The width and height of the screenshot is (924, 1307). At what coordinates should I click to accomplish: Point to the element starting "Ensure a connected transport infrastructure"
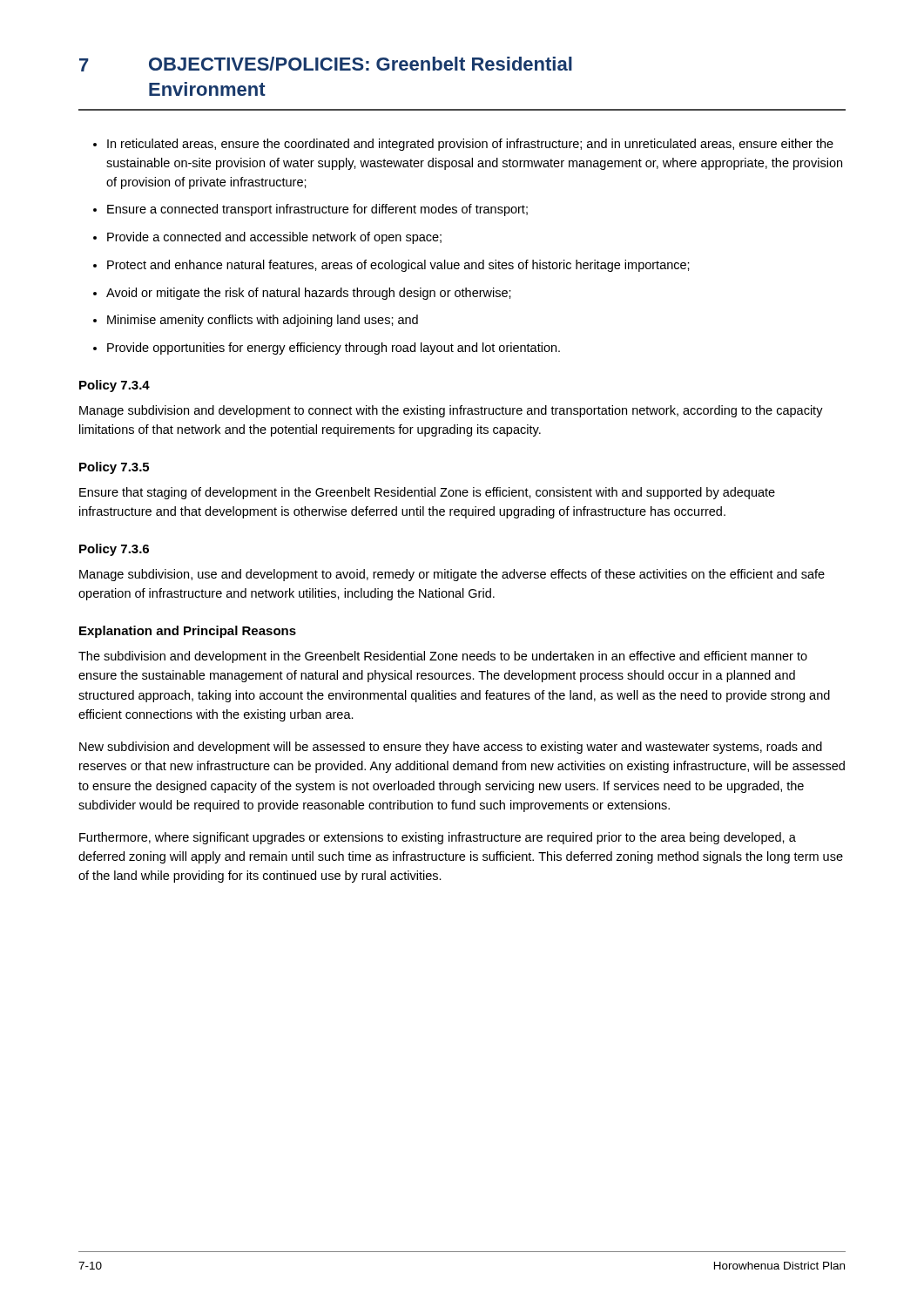click(317, 210)
